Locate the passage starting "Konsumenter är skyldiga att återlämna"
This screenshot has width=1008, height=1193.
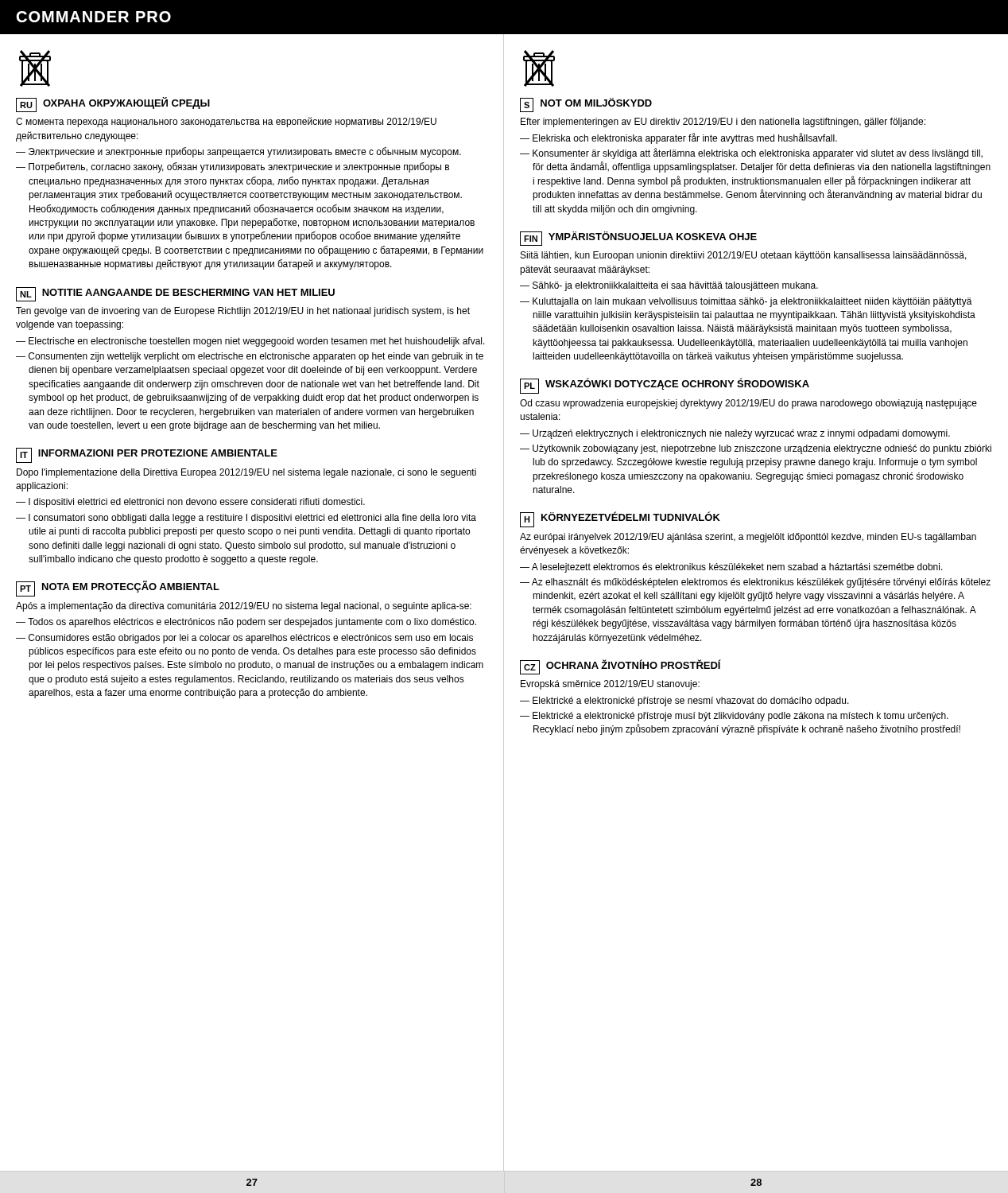[761, 181]
